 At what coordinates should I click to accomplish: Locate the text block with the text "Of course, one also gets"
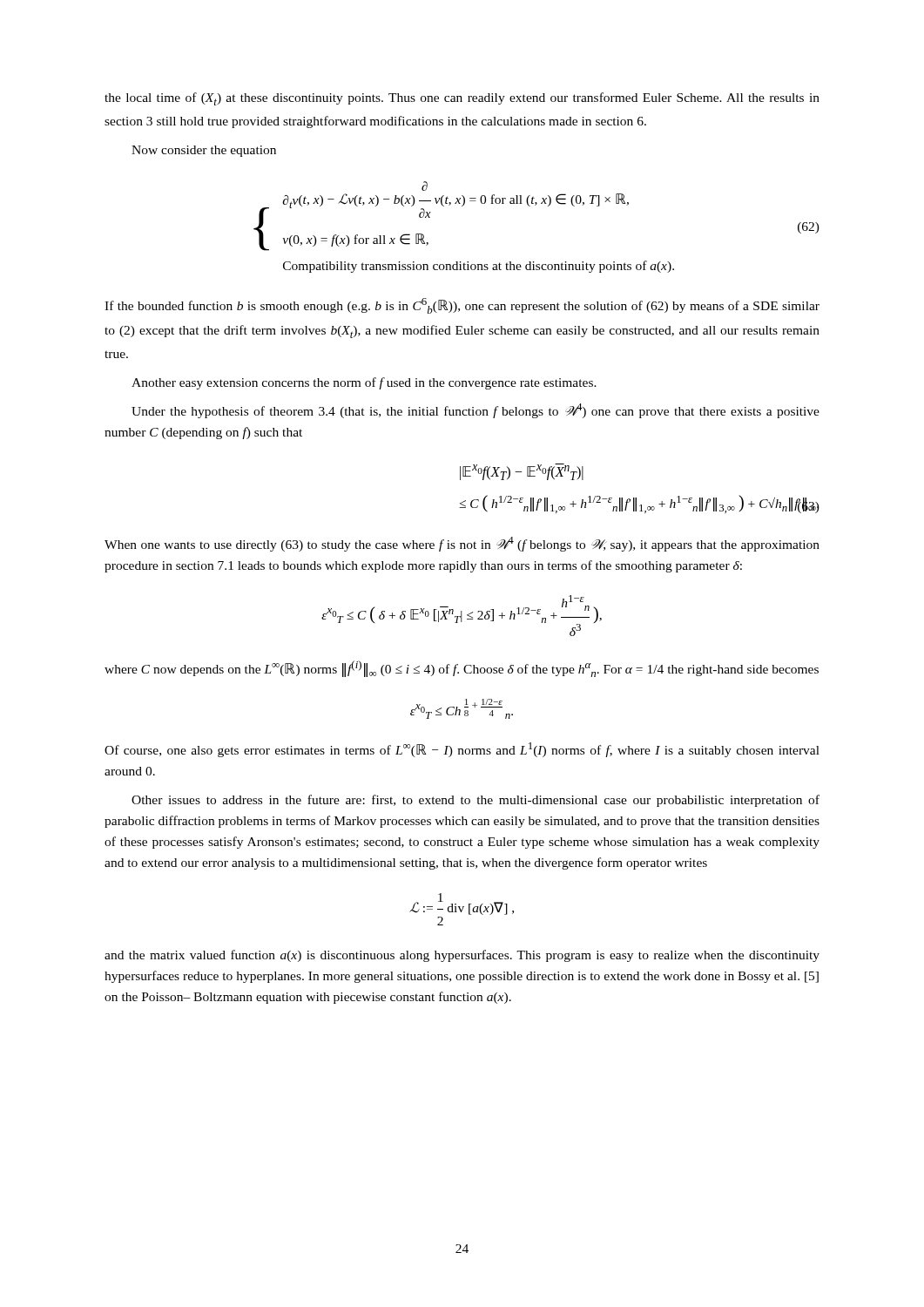coord(462,758)
